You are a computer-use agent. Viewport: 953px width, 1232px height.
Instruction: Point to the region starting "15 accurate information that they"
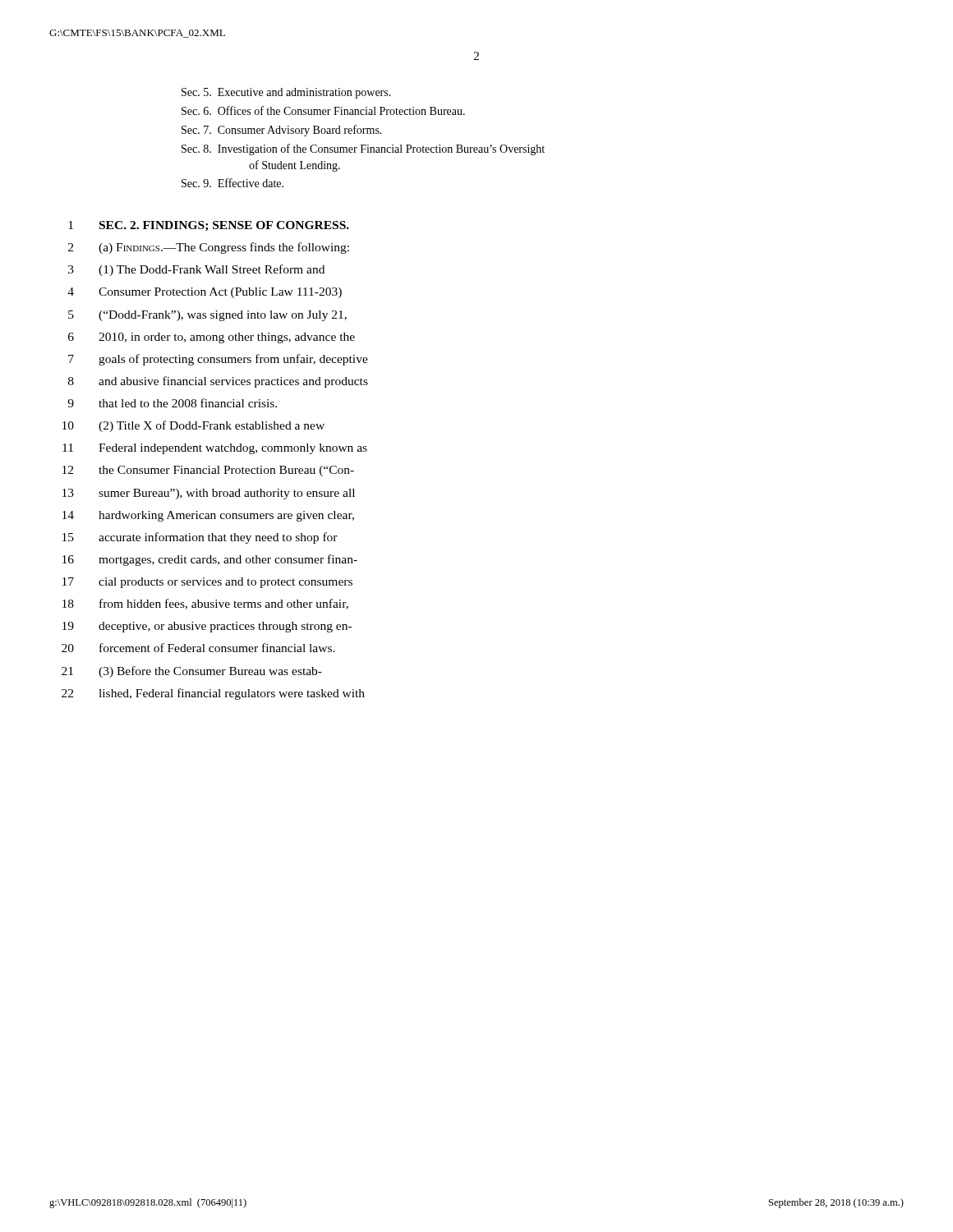click(x=200, y=538)
